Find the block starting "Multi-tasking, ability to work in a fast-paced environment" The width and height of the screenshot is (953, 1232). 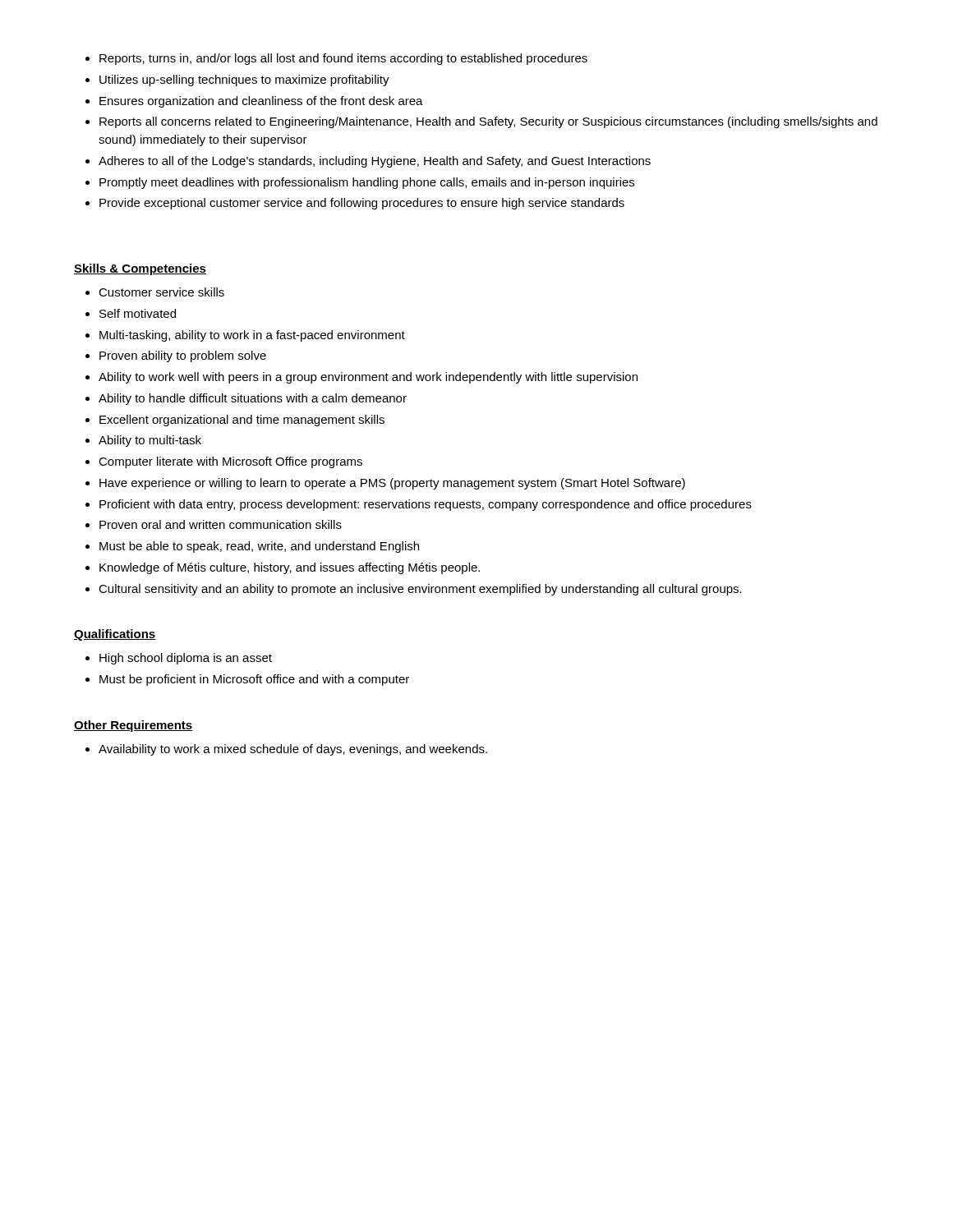pyautogui.click(x=252, y=336)
